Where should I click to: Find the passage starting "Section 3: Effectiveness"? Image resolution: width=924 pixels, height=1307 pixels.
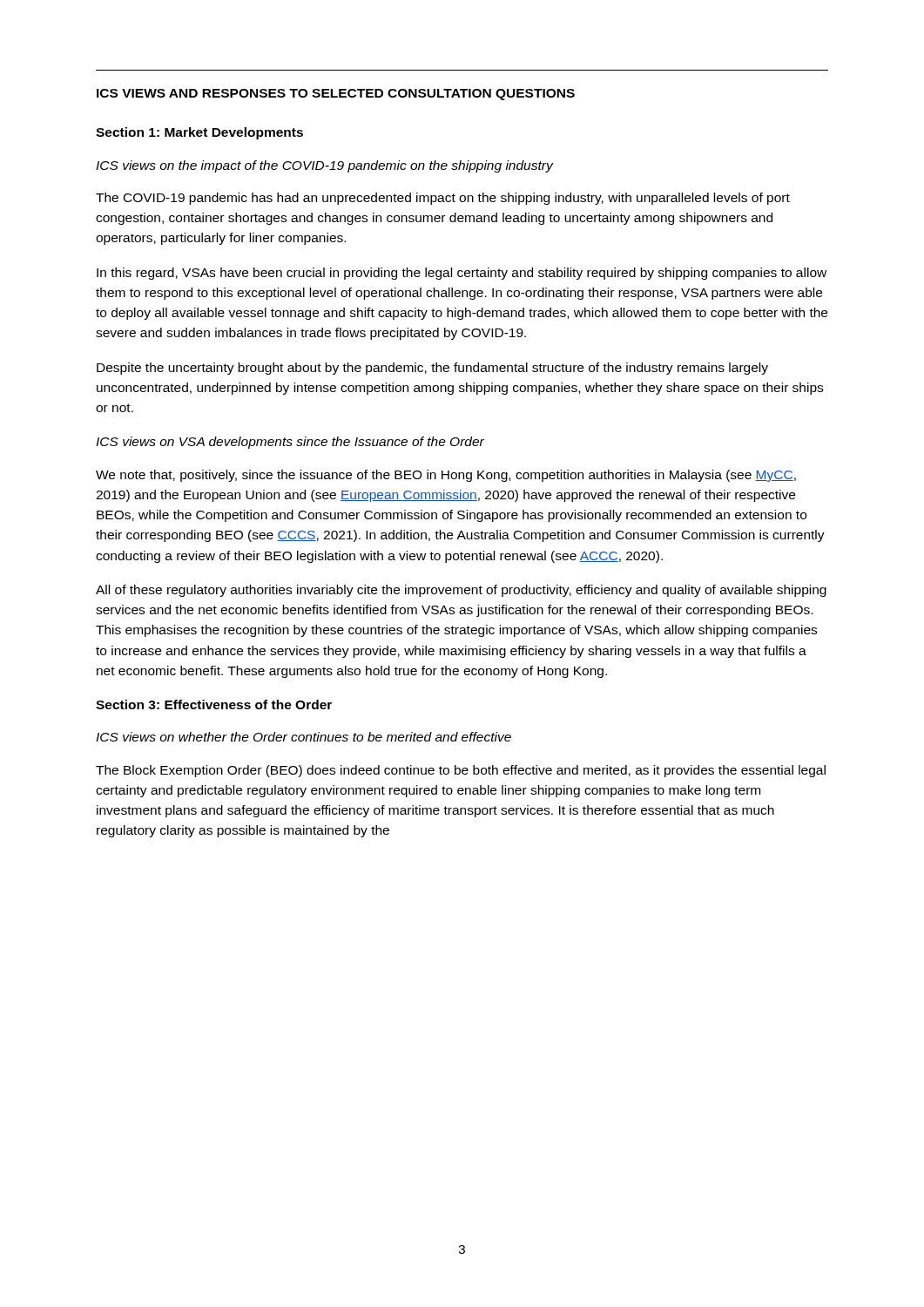coord(214,704)
